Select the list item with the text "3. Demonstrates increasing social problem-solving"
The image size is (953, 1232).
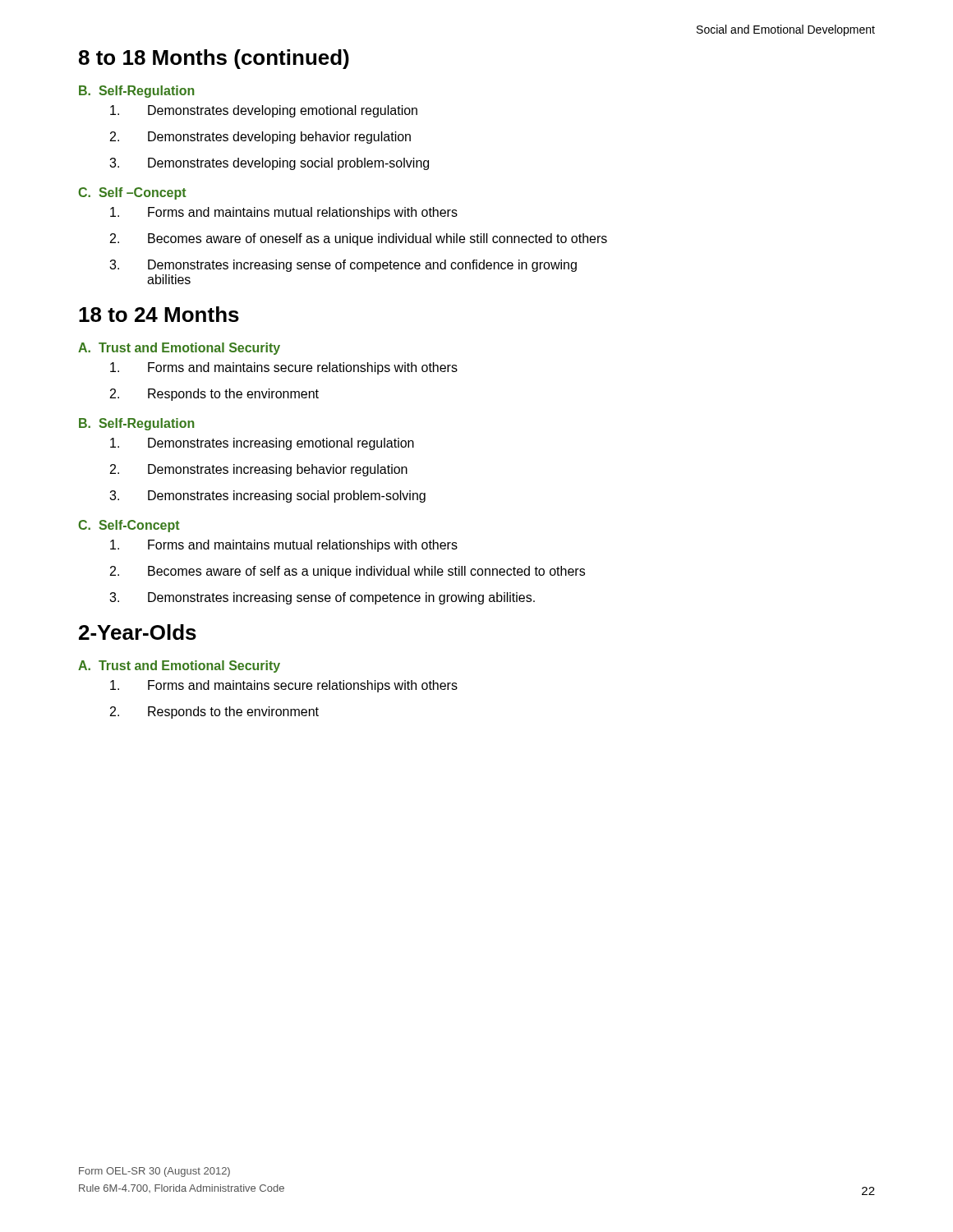[x=267, y=496]
